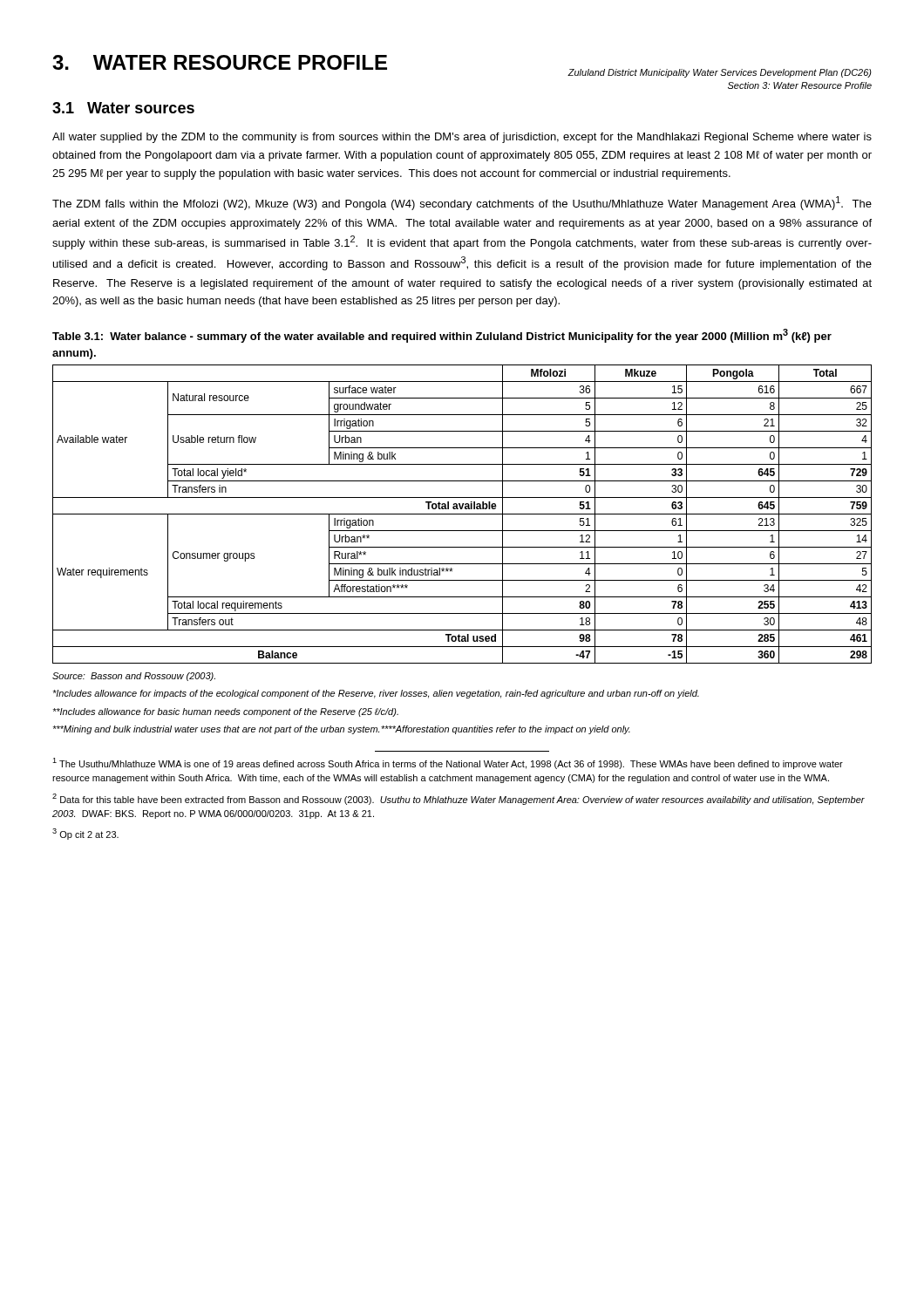Find the text block starting "Mining and bulk industrial water uses that"
Viewport: 924px width, 1308px height.
pyautogui.click(x=342, y=729)
